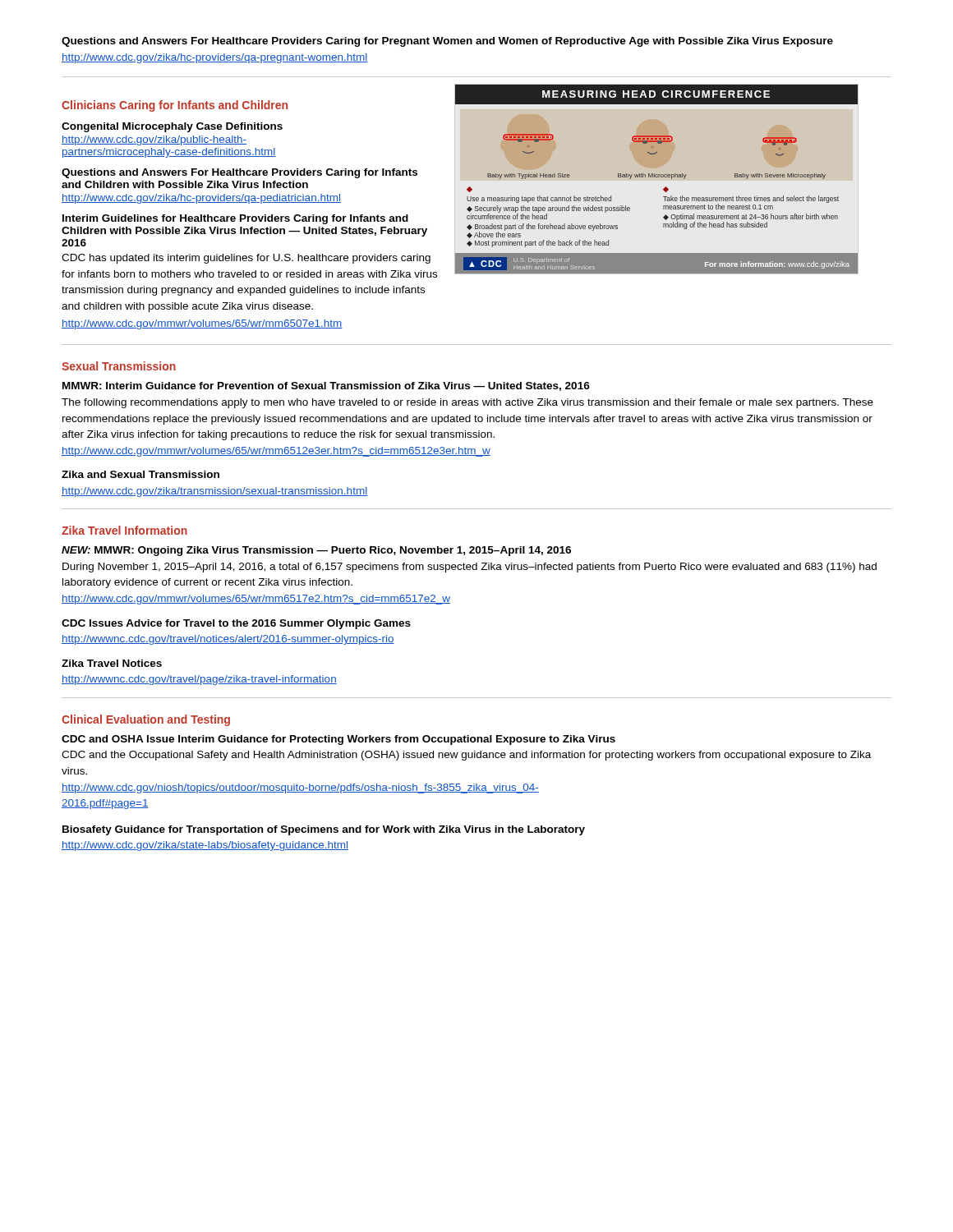The height and width of the screenshot is (1232, 953).
Task: Where is the section header that starts "Clinicians Caring for"?
Action: (175, 105)
